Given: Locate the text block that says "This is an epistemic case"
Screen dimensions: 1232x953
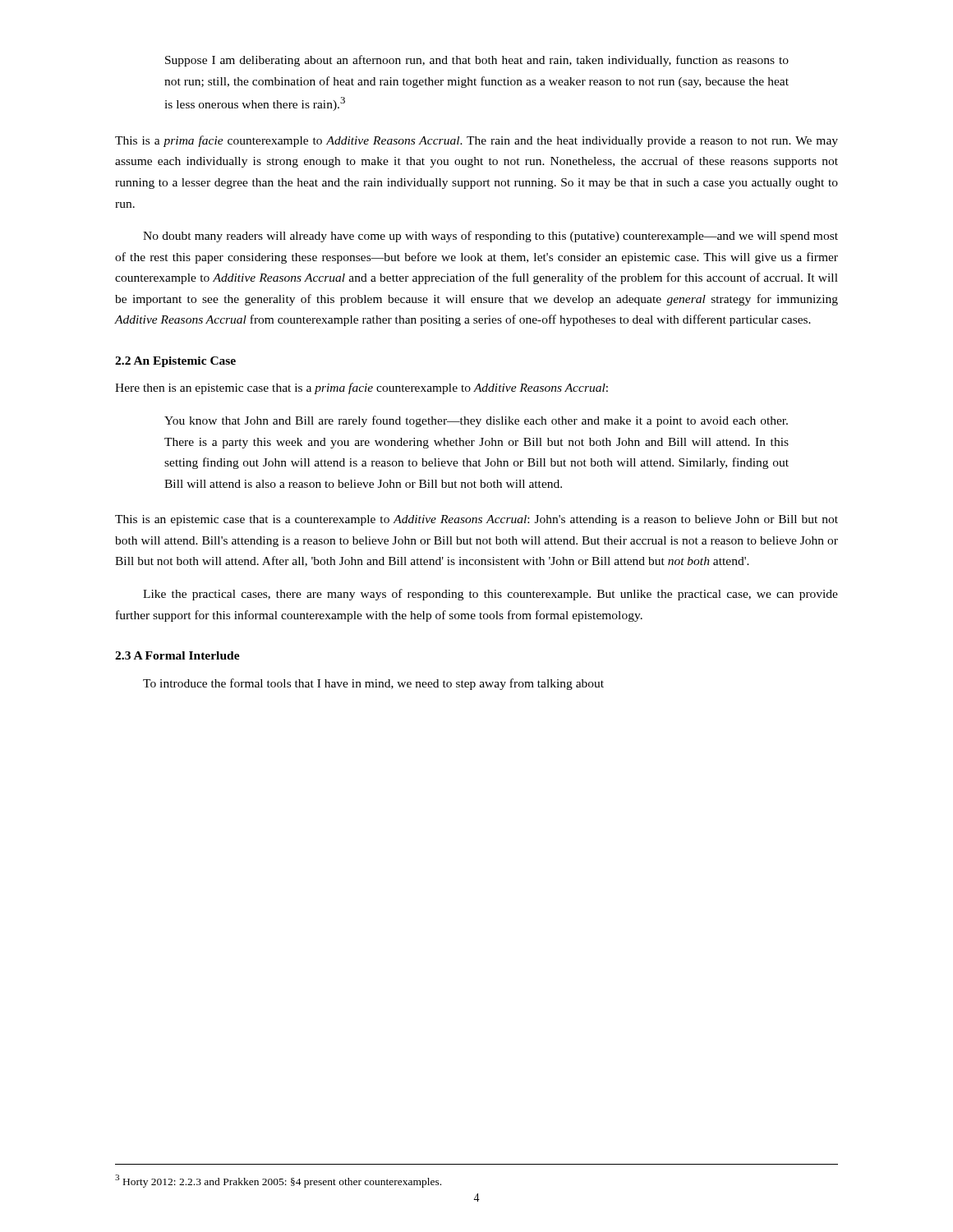Looking at the screenshot, I should (x=476, y=540).
